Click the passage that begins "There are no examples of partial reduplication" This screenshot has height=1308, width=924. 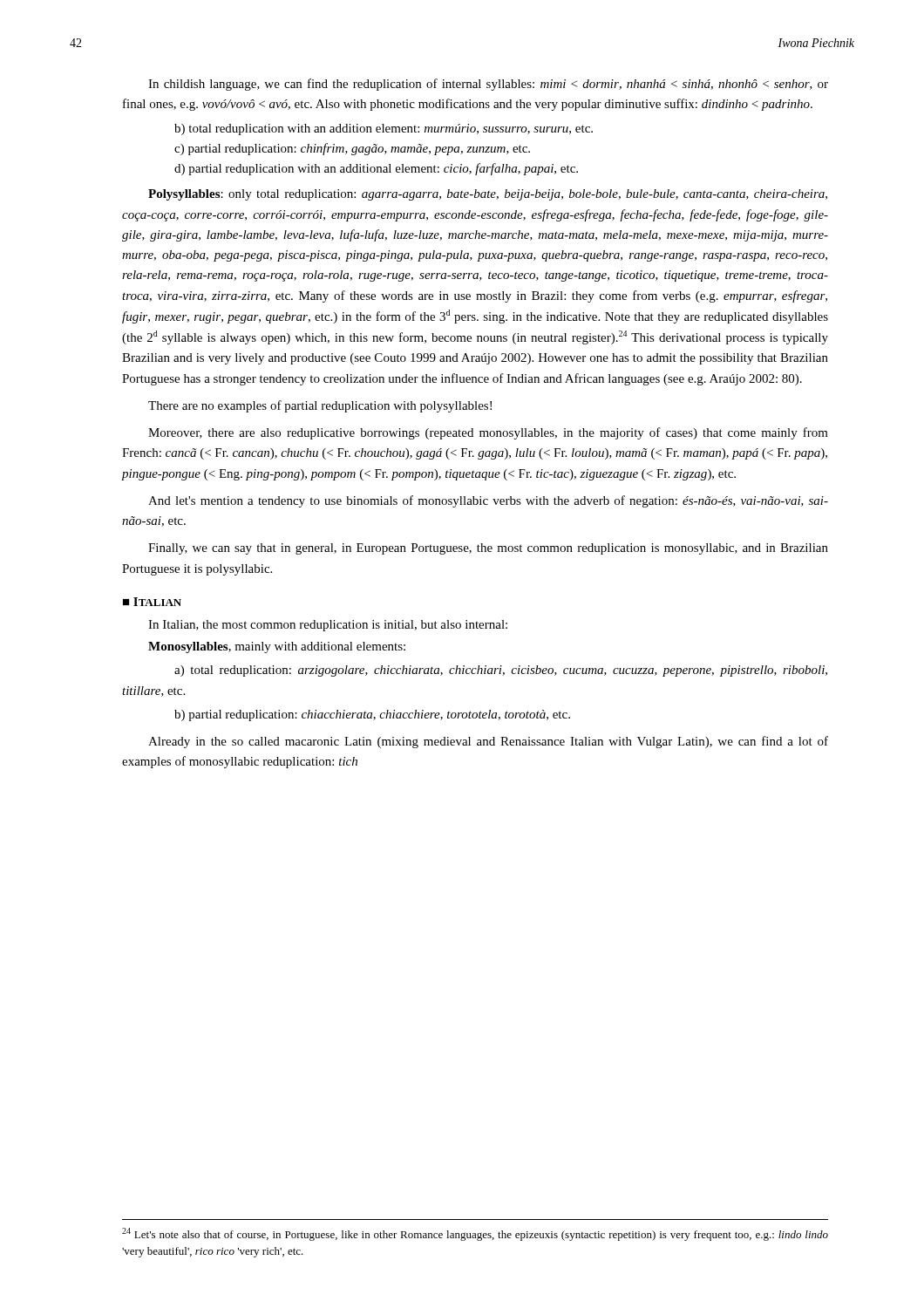pyautogui.click(x=475, y=406)
